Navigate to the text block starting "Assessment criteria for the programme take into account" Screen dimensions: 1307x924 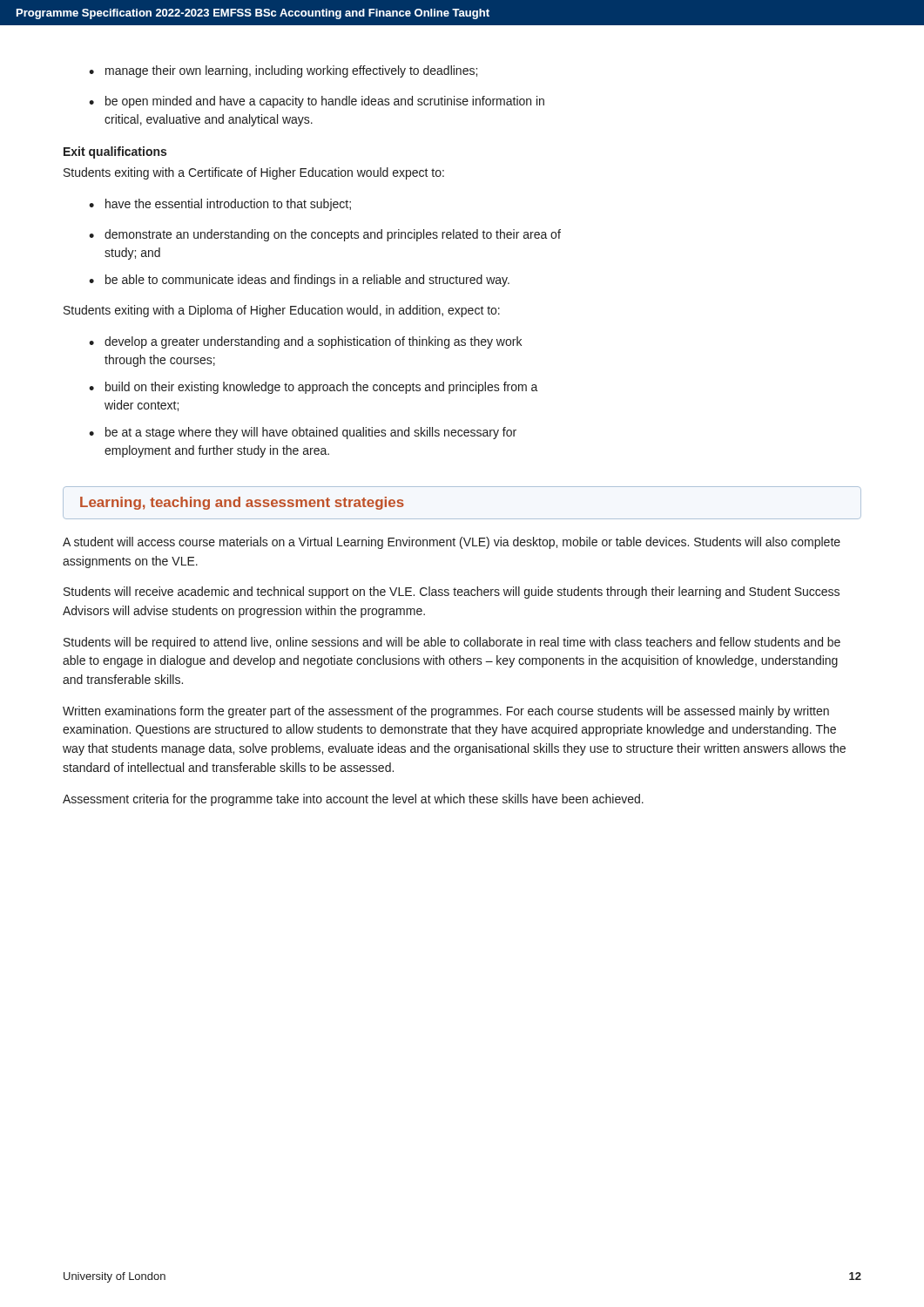pyautogui.click(x=353, y=799)
